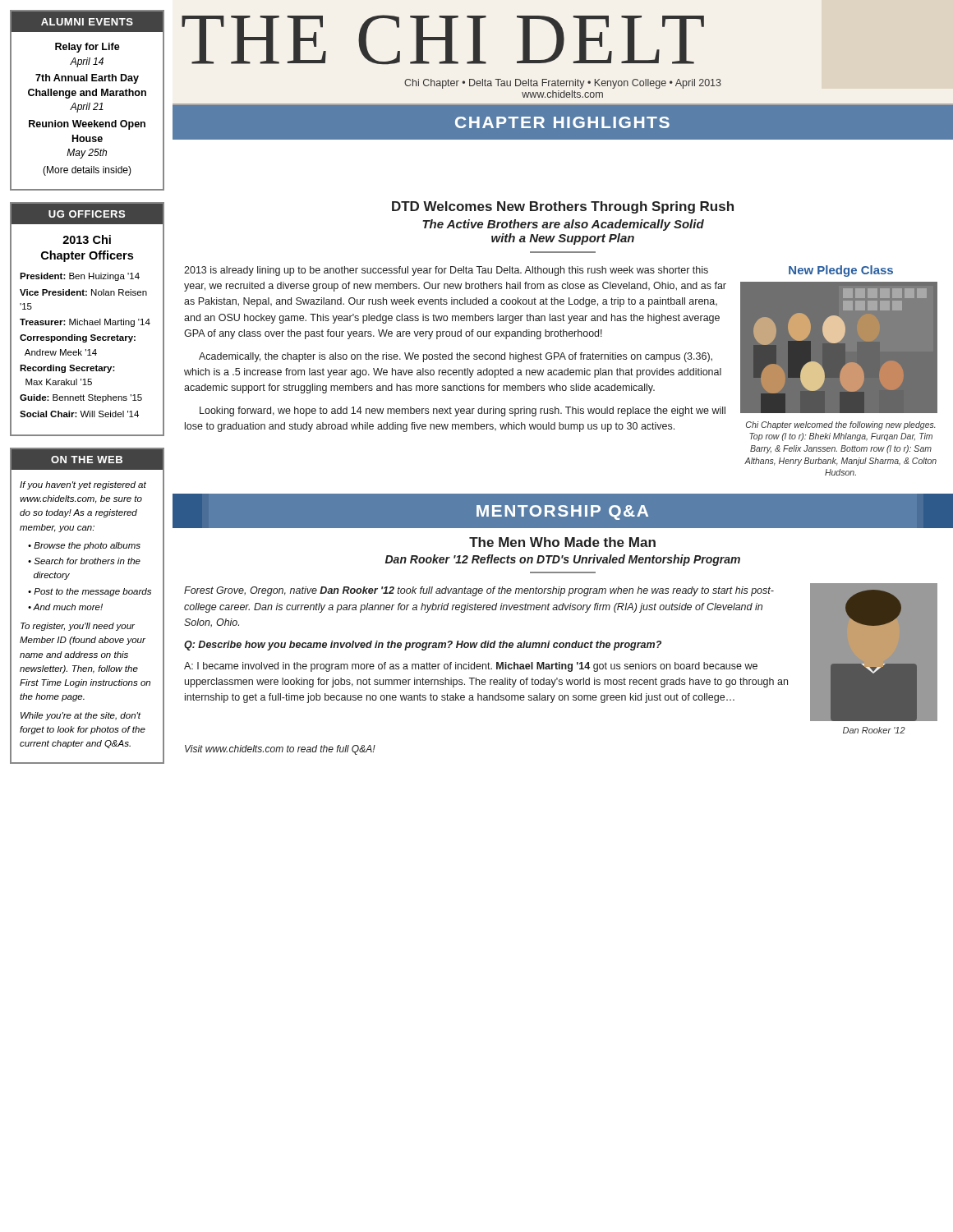Viewport: 953px width, 1232px height.
Task: Click the passage that begins "To register, you'll"
Action: (x=87, y=685)
